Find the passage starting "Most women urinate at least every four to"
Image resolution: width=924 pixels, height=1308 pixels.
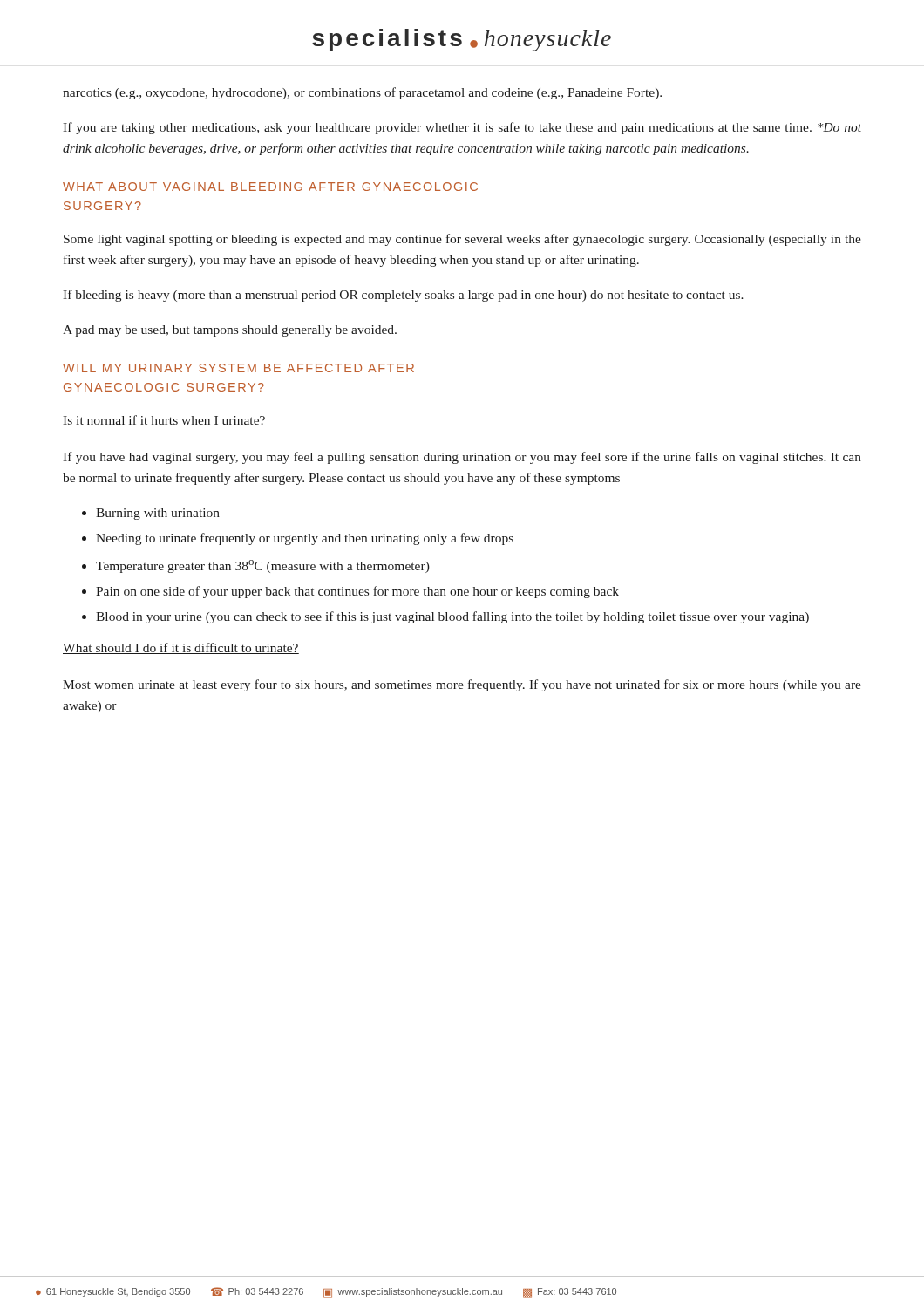(x=462, y=694)
